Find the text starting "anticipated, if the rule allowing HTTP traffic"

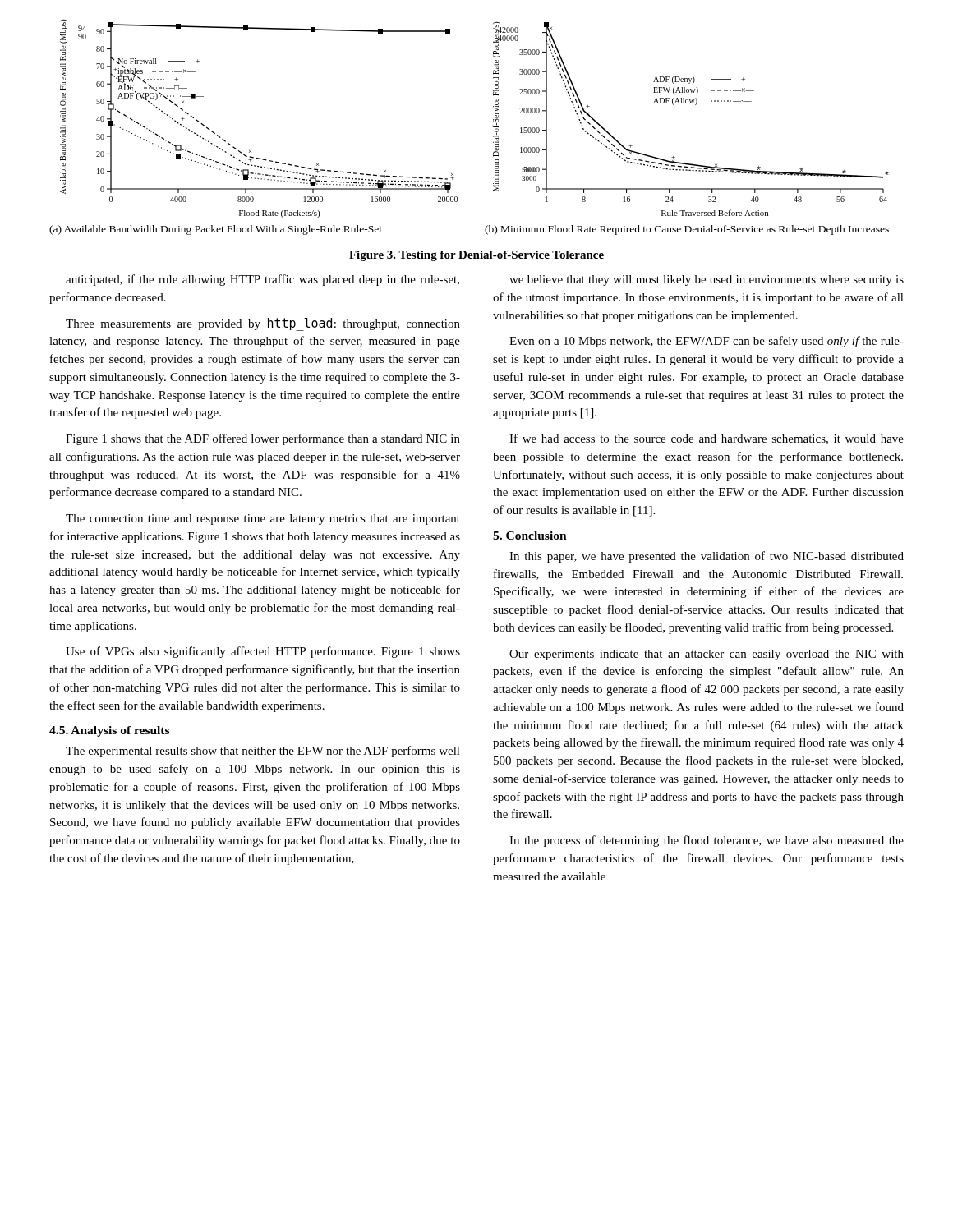pos(255,493)
